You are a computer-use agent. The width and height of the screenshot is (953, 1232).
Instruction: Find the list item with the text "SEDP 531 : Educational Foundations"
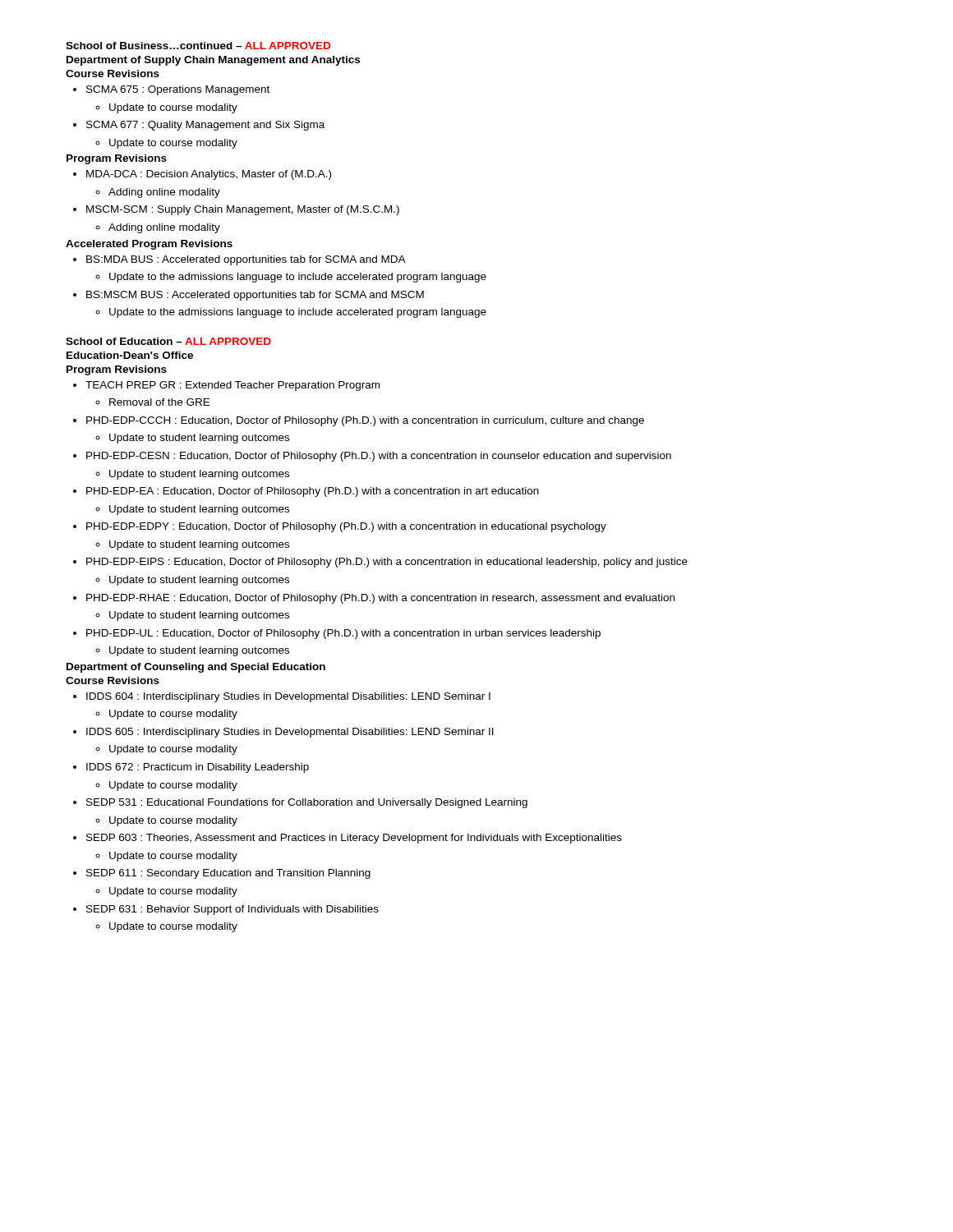point(476,811)
